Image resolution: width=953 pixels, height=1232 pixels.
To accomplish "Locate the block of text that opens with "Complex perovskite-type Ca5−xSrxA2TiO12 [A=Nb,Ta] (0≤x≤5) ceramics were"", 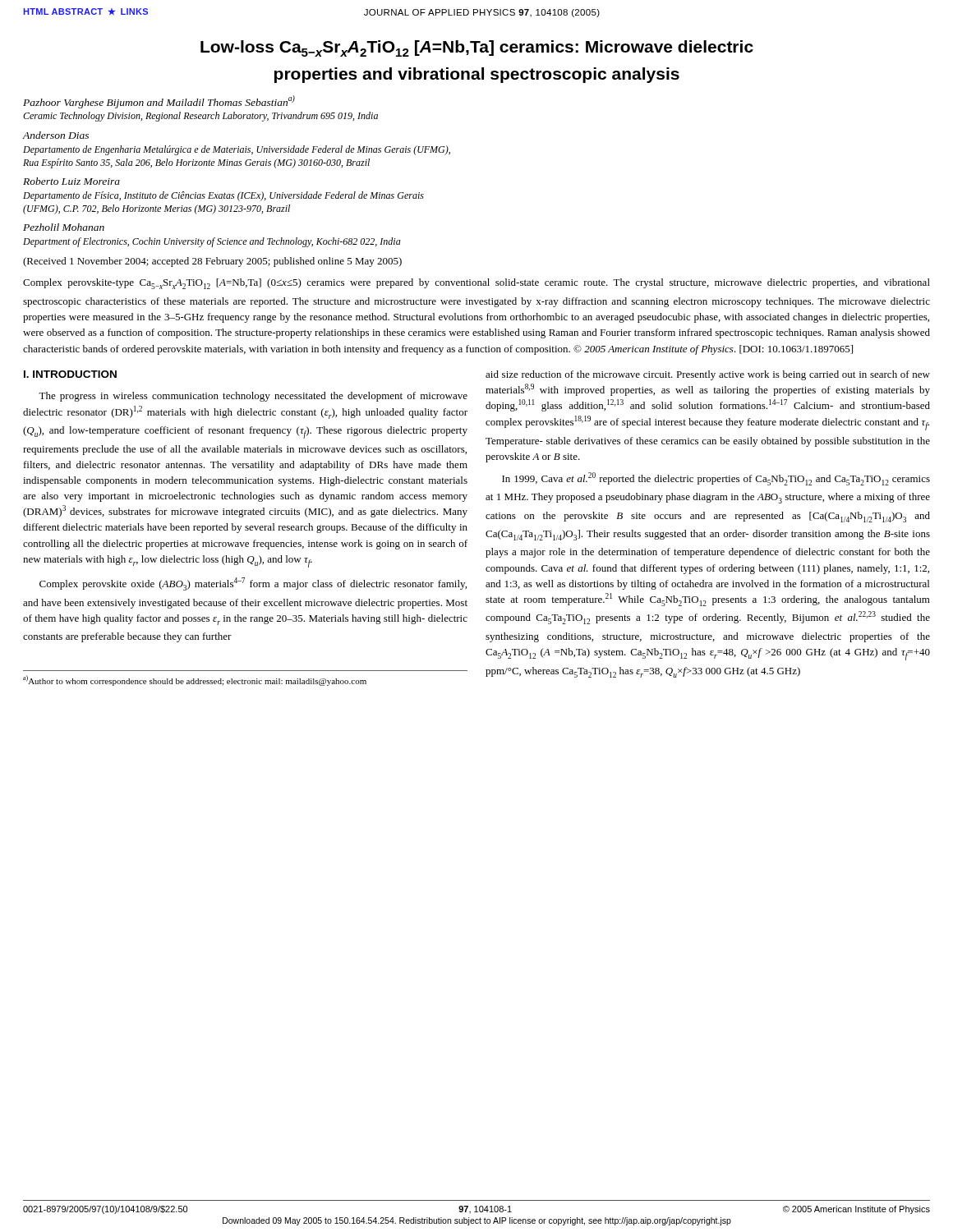I will click(x=476, y=315).
